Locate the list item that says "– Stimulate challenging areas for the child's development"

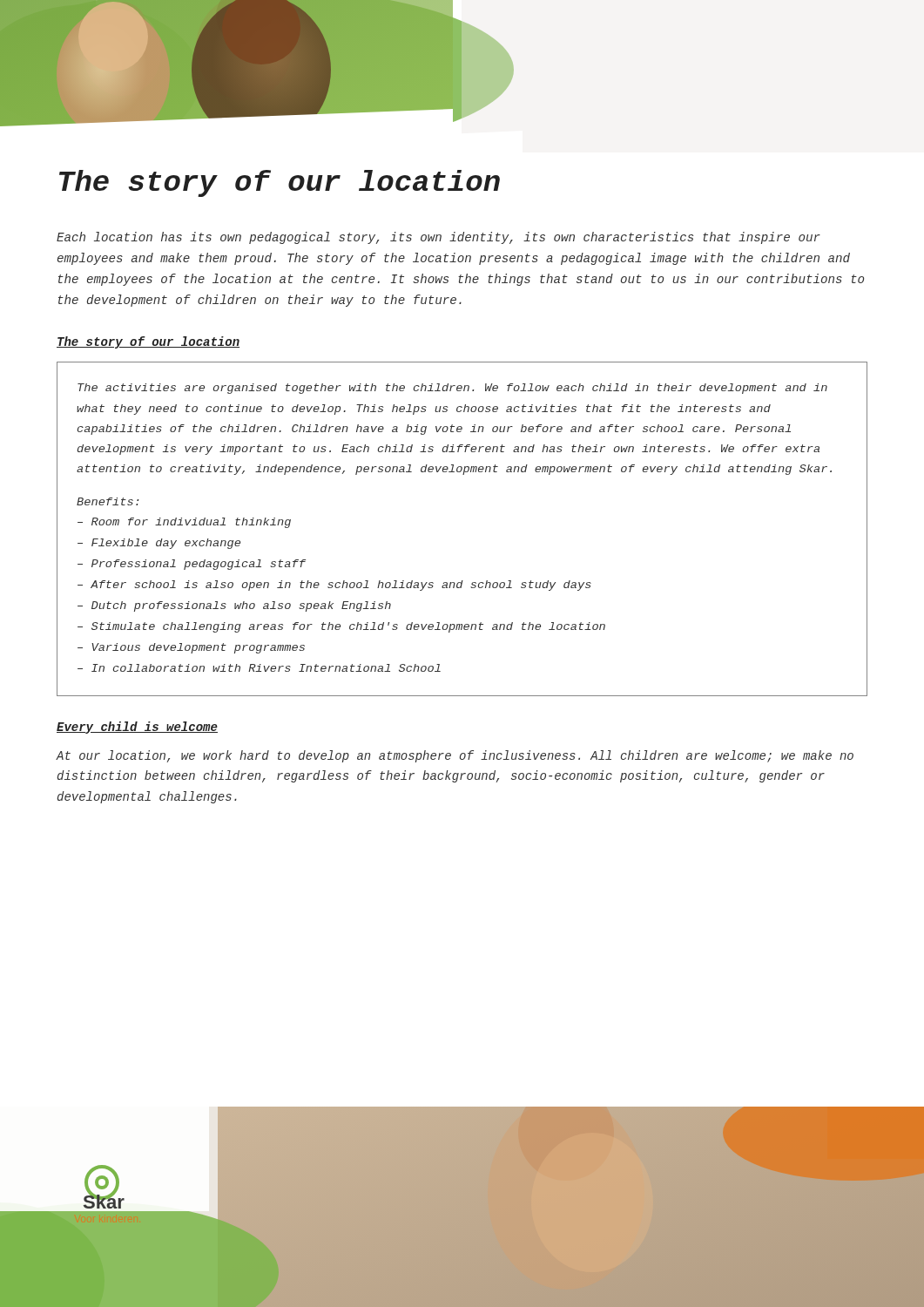coord(341,627)
